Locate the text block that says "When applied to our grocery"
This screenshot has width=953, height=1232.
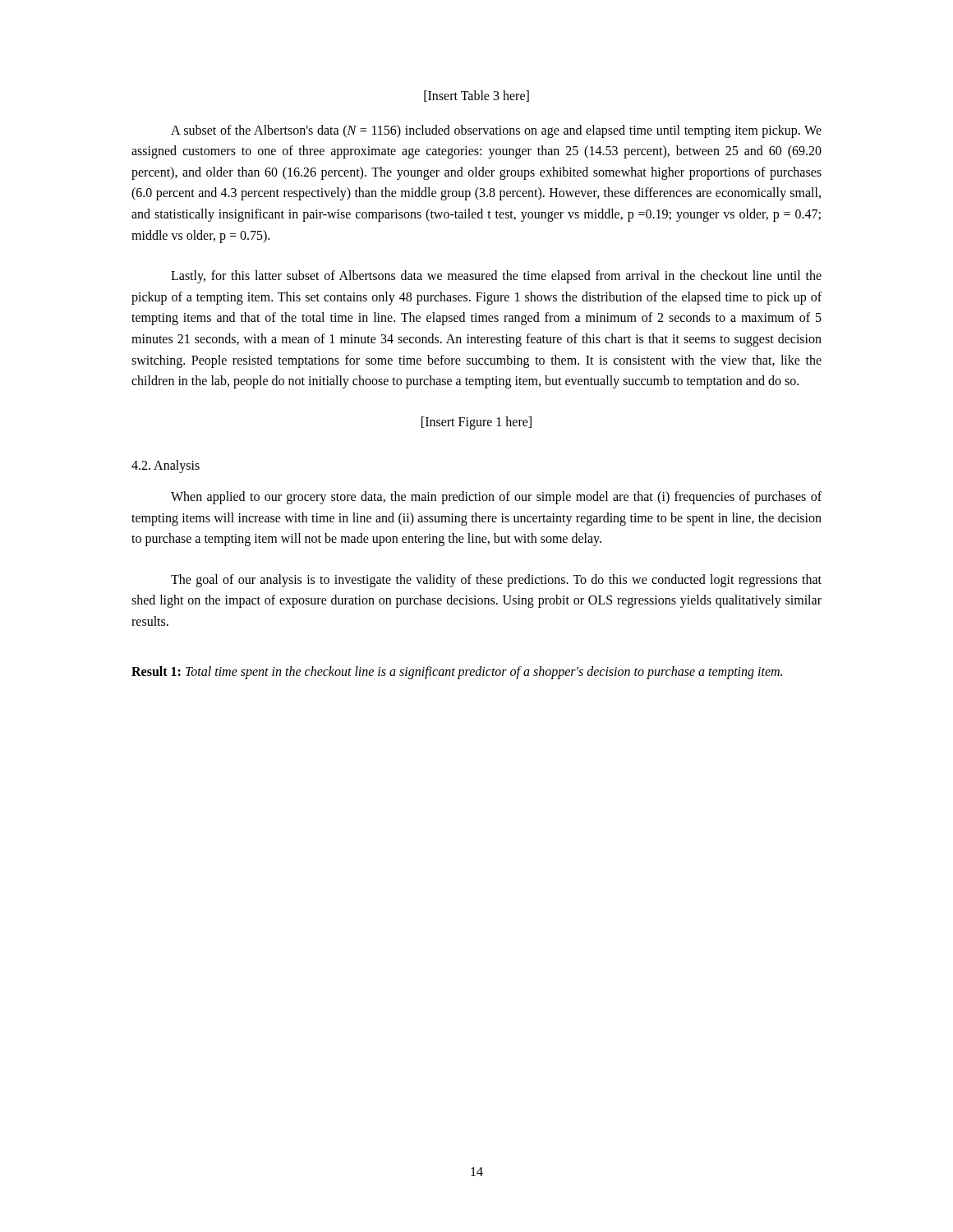point(476,518)
